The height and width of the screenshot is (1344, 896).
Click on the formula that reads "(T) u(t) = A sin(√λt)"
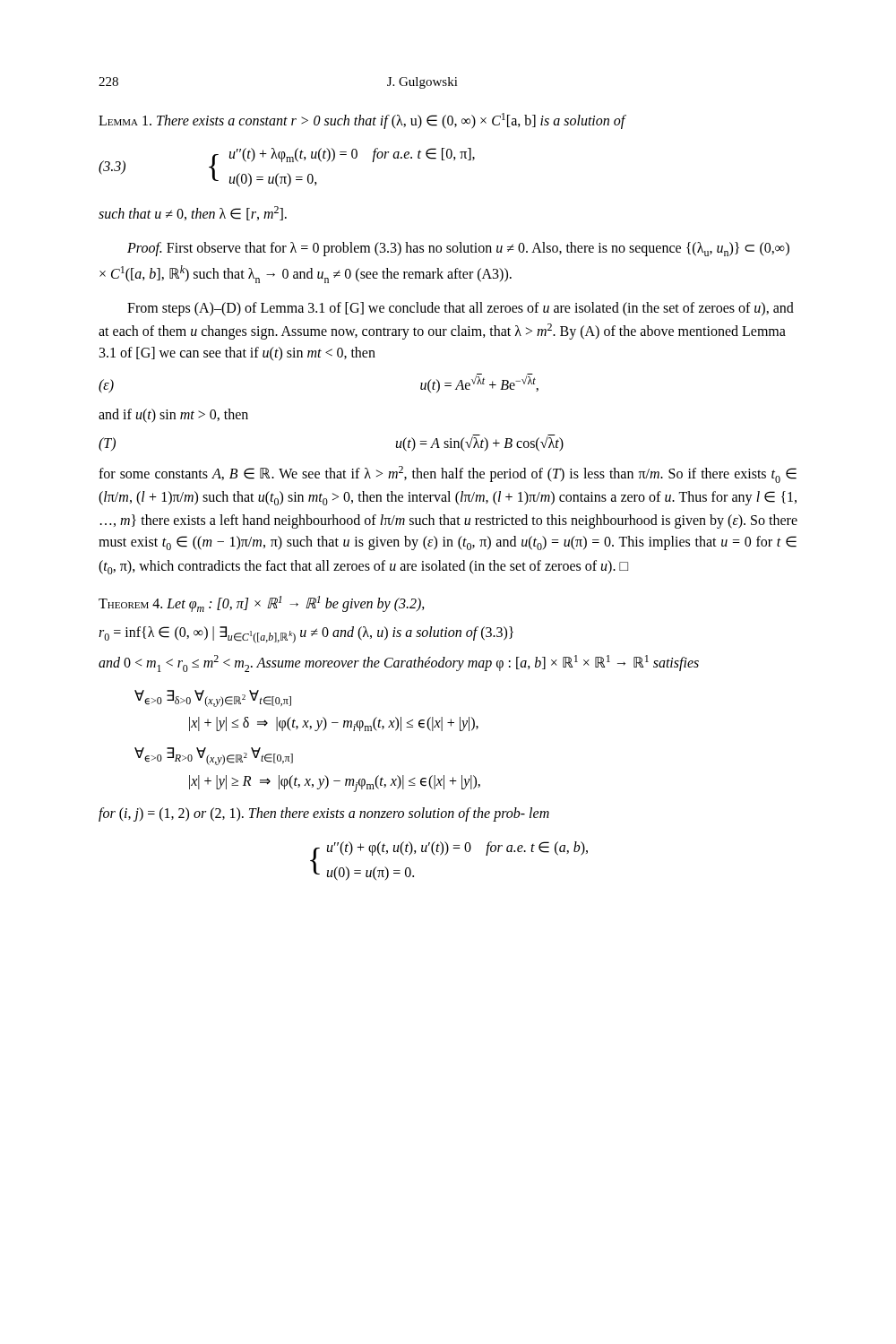click(x=448, y=443)
